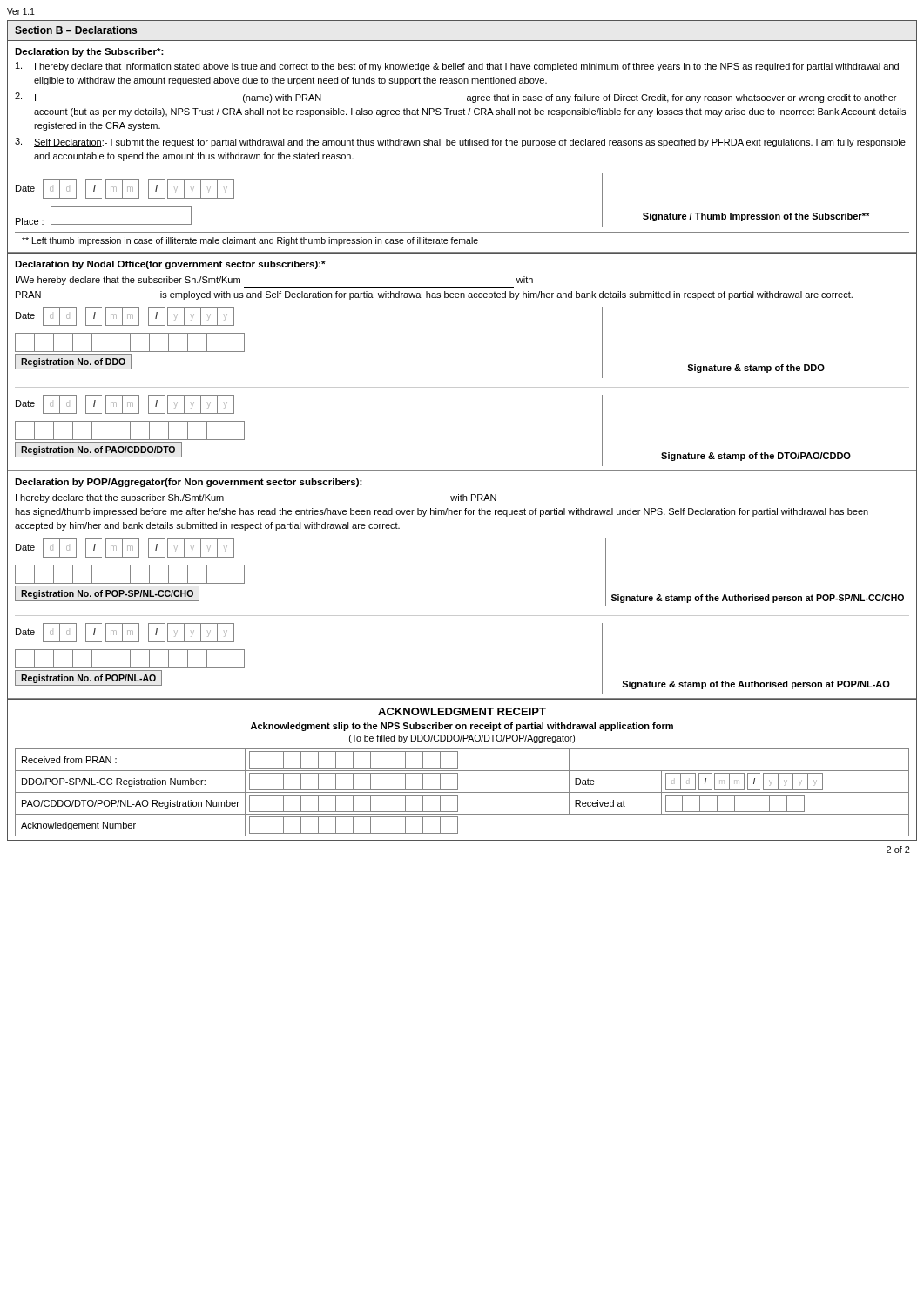Screen dimensions: 1307x924
Task: Find the block on this page that starts "I/We hereby declare that the subscriber"
Action: [434, 287]
